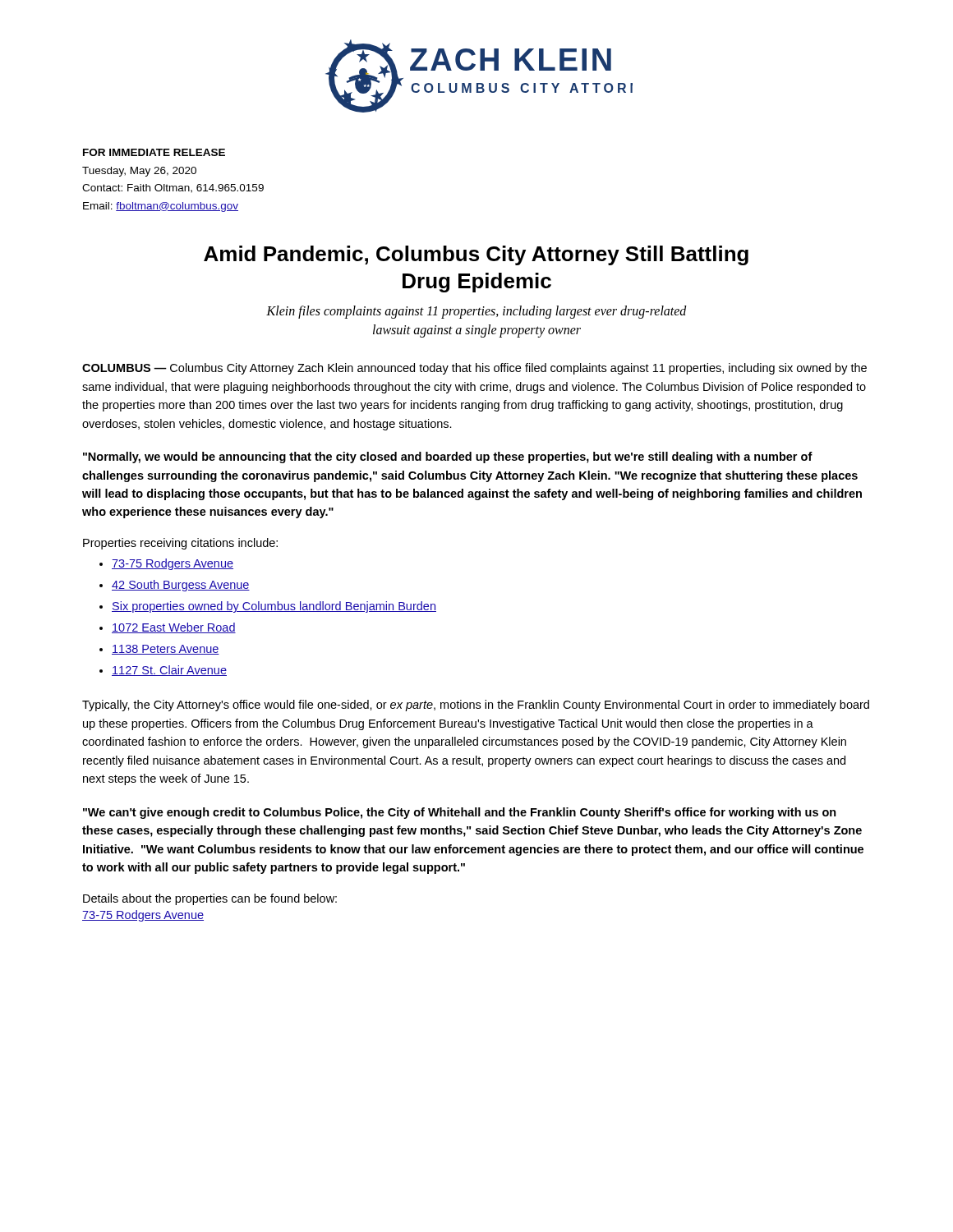Point to the text starting "1072 East Weber Road"
Screen dimensions: 1232x953
pos(174,628)
